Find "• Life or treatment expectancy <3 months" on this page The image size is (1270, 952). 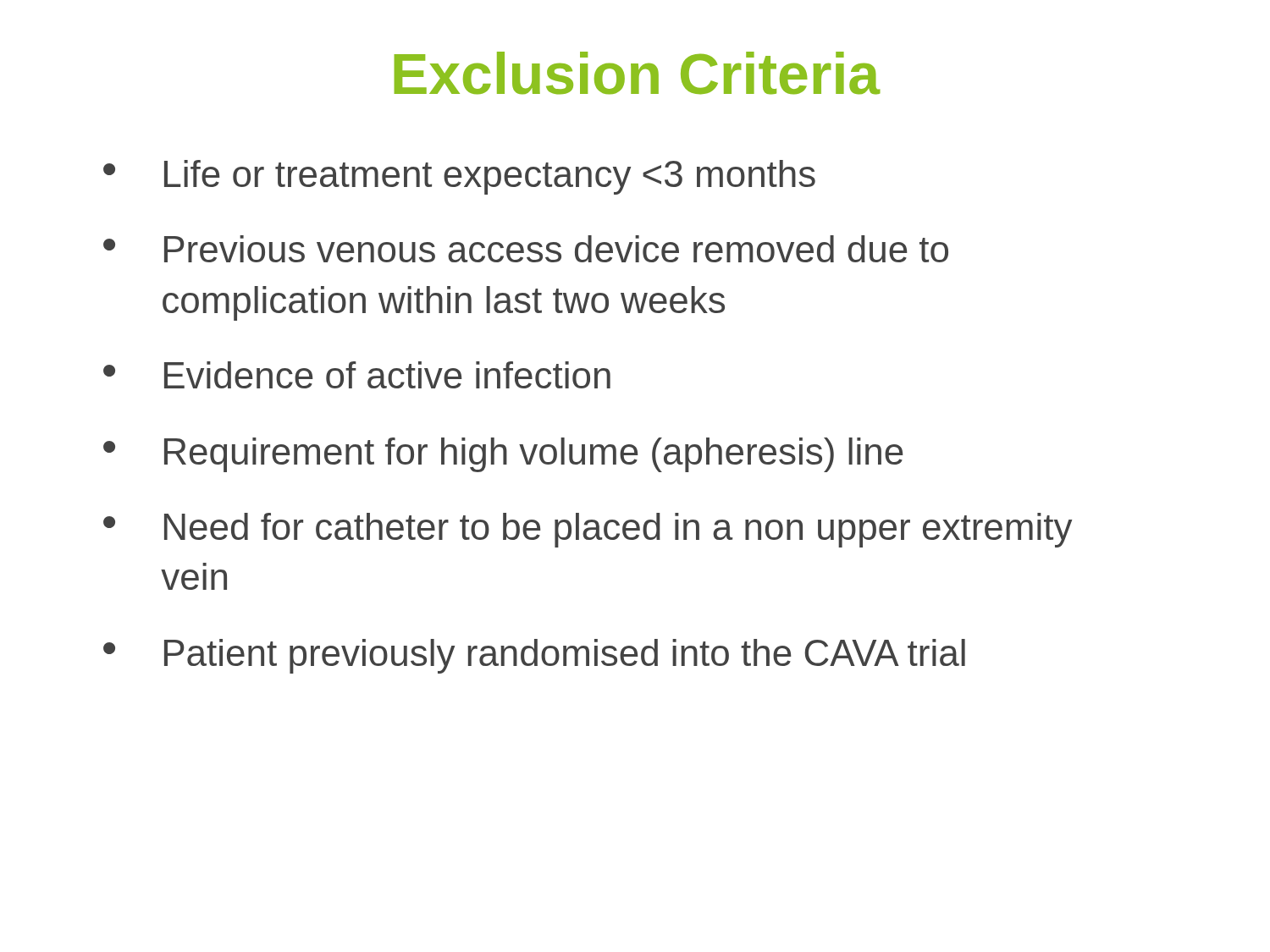tap(459, 174)
